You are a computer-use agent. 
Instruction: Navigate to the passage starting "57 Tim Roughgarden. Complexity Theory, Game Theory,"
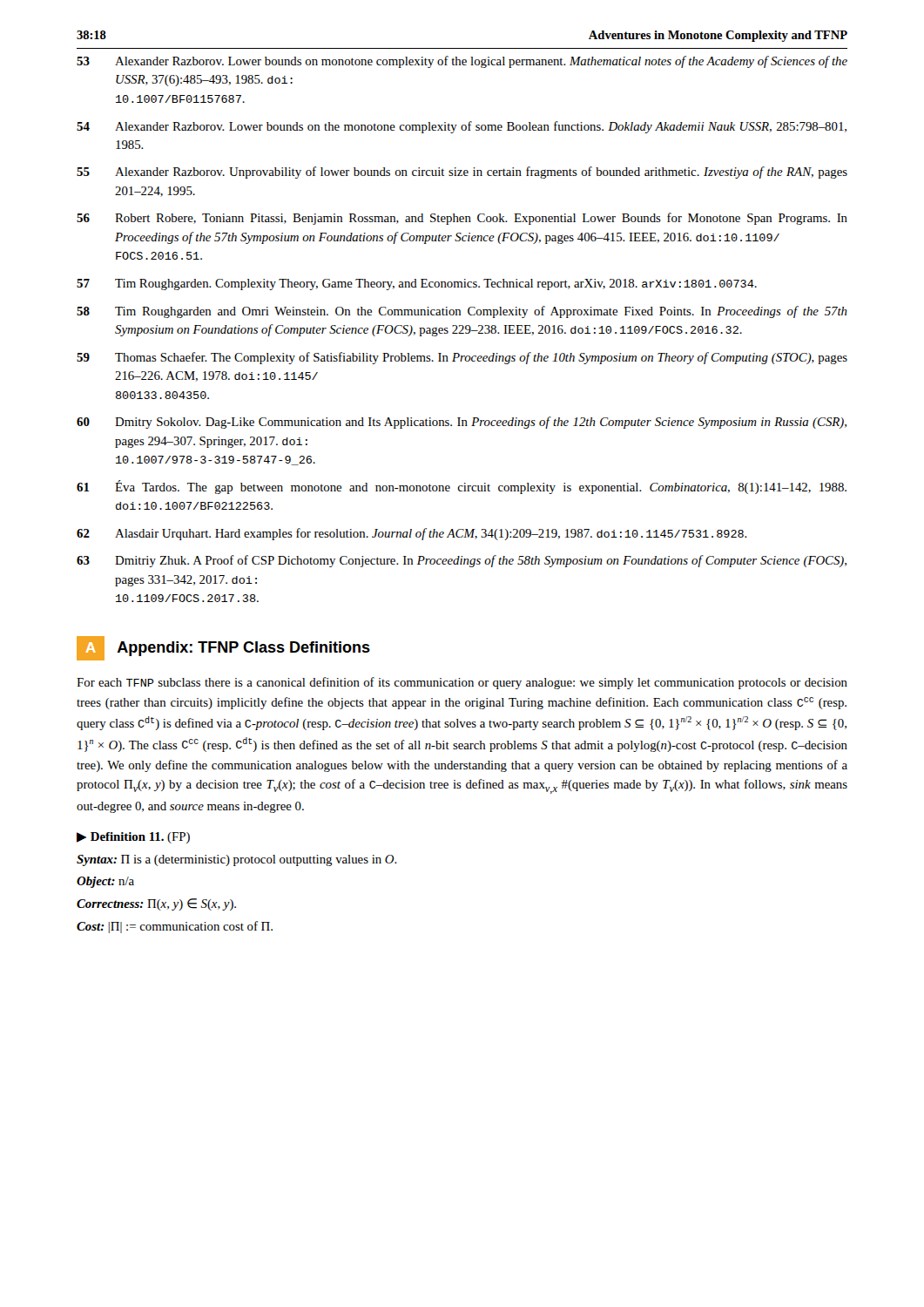pos(462,284)
